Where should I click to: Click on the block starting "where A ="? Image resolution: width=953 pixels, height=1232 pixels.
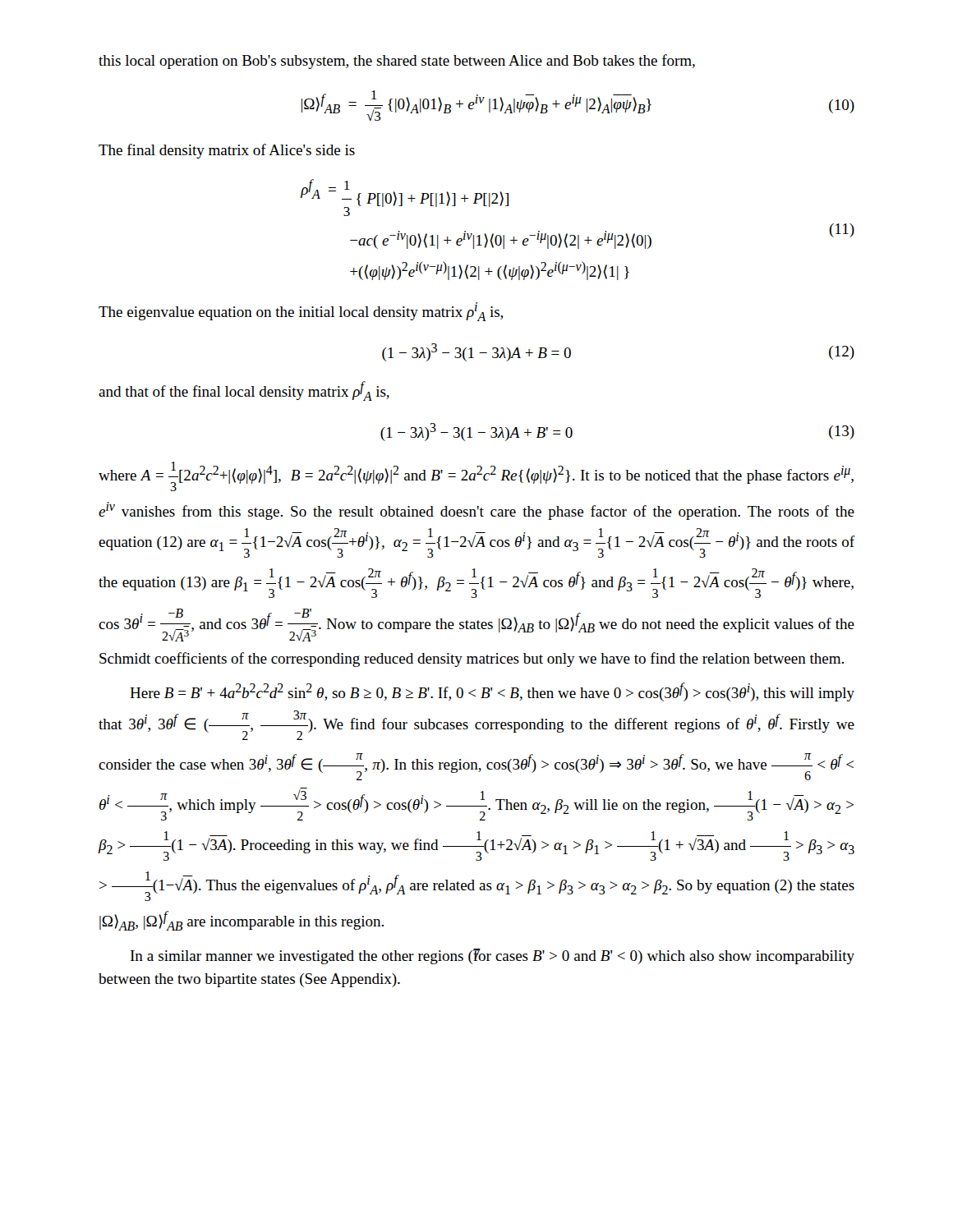(x=476, y=563)
